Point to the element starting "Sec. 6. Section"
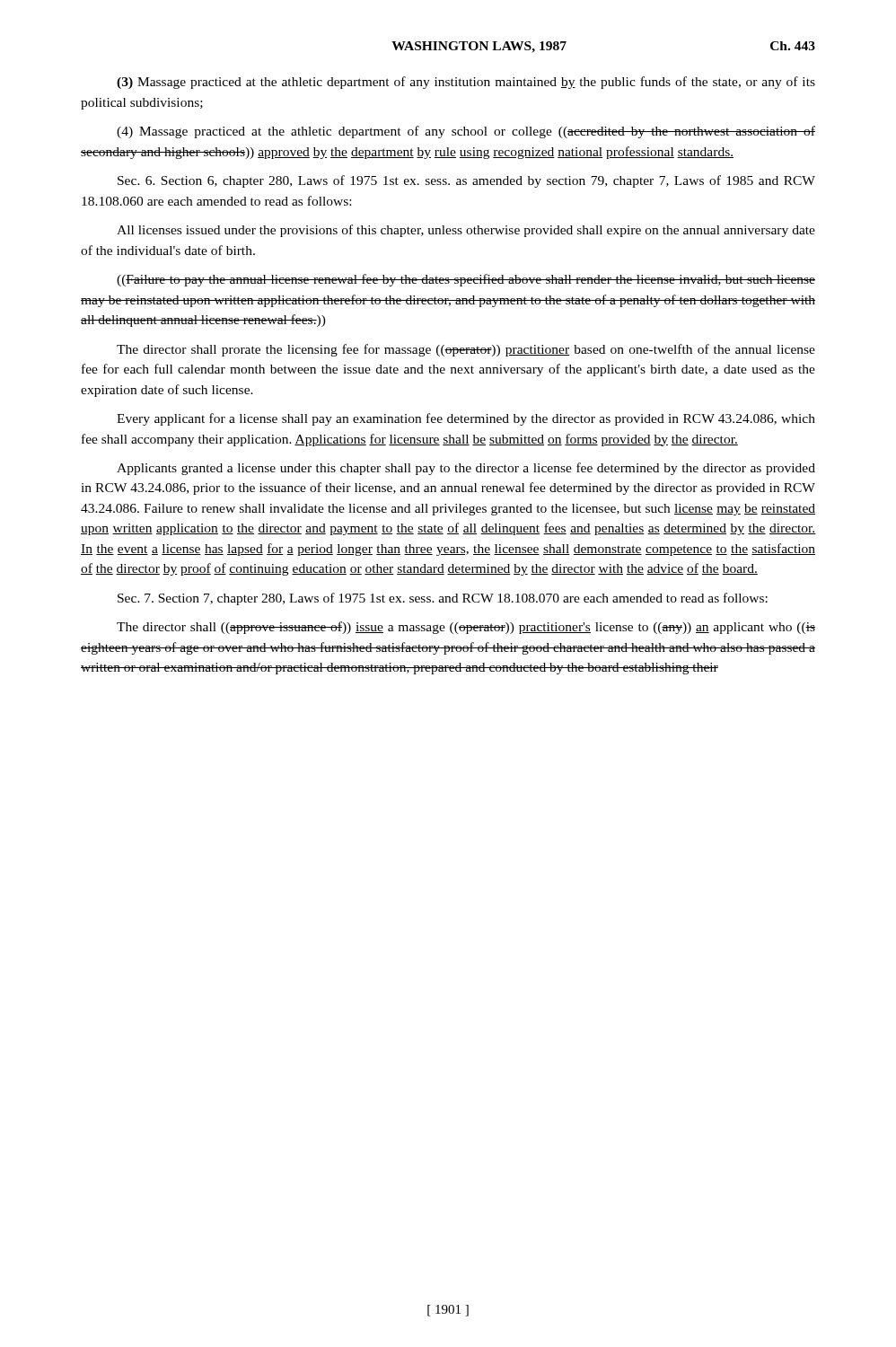Image resolution: width=896 pixels, height=1347 pixels. [448, 190]
